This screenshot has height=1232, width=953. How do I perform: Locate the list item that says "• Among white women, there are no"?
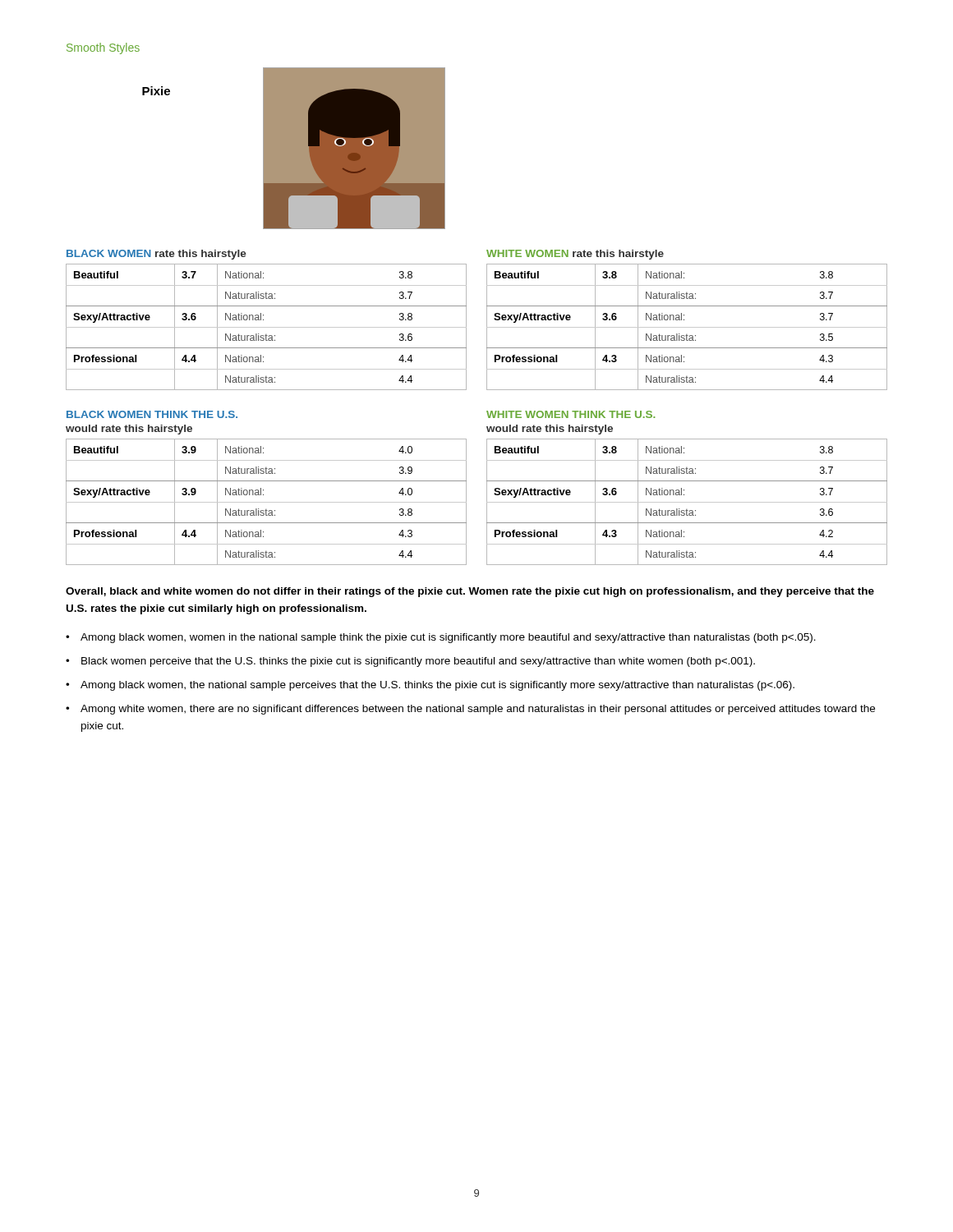click(471, 716)
